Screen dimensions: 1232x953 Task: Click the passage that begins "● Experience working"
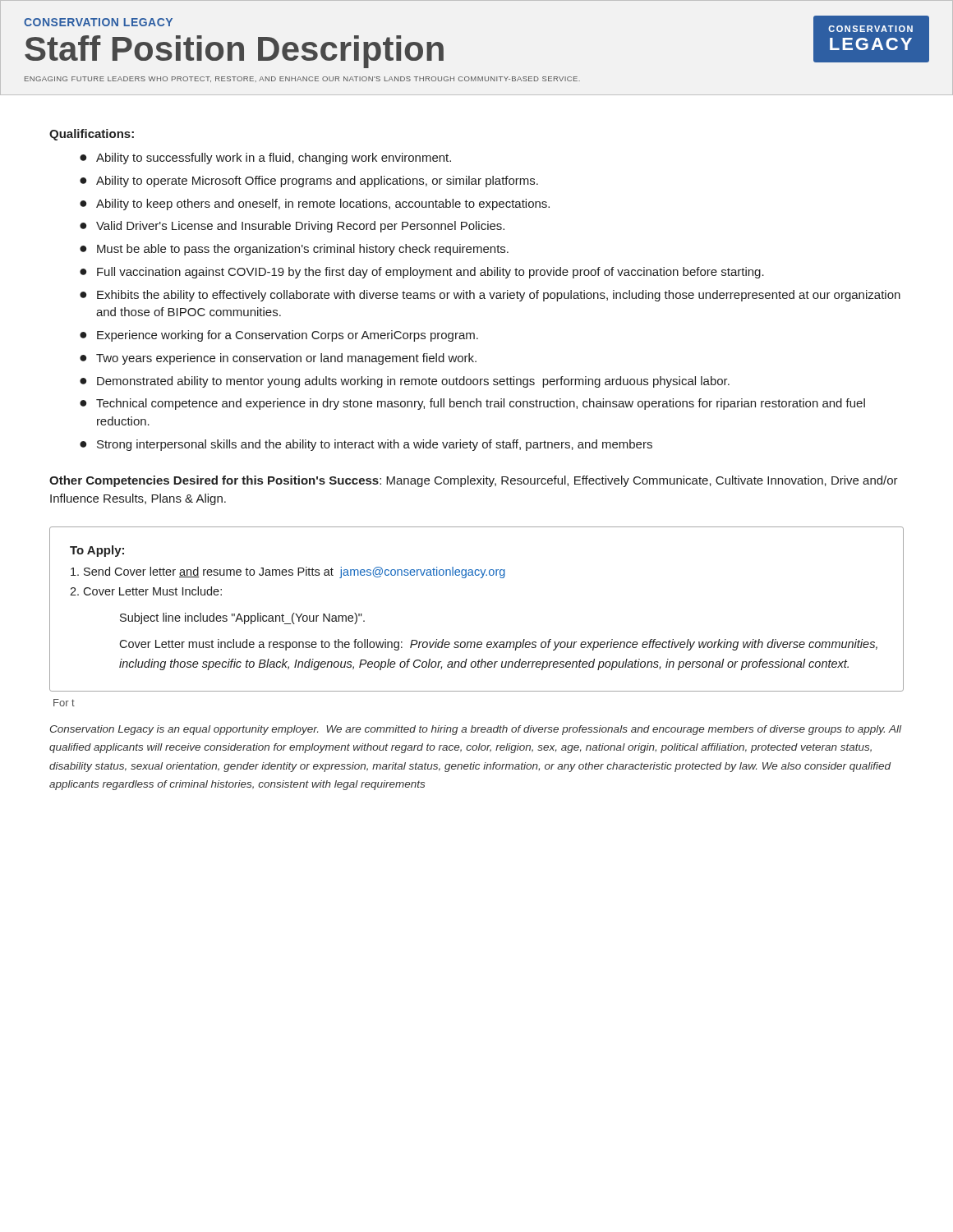point(279,335)
